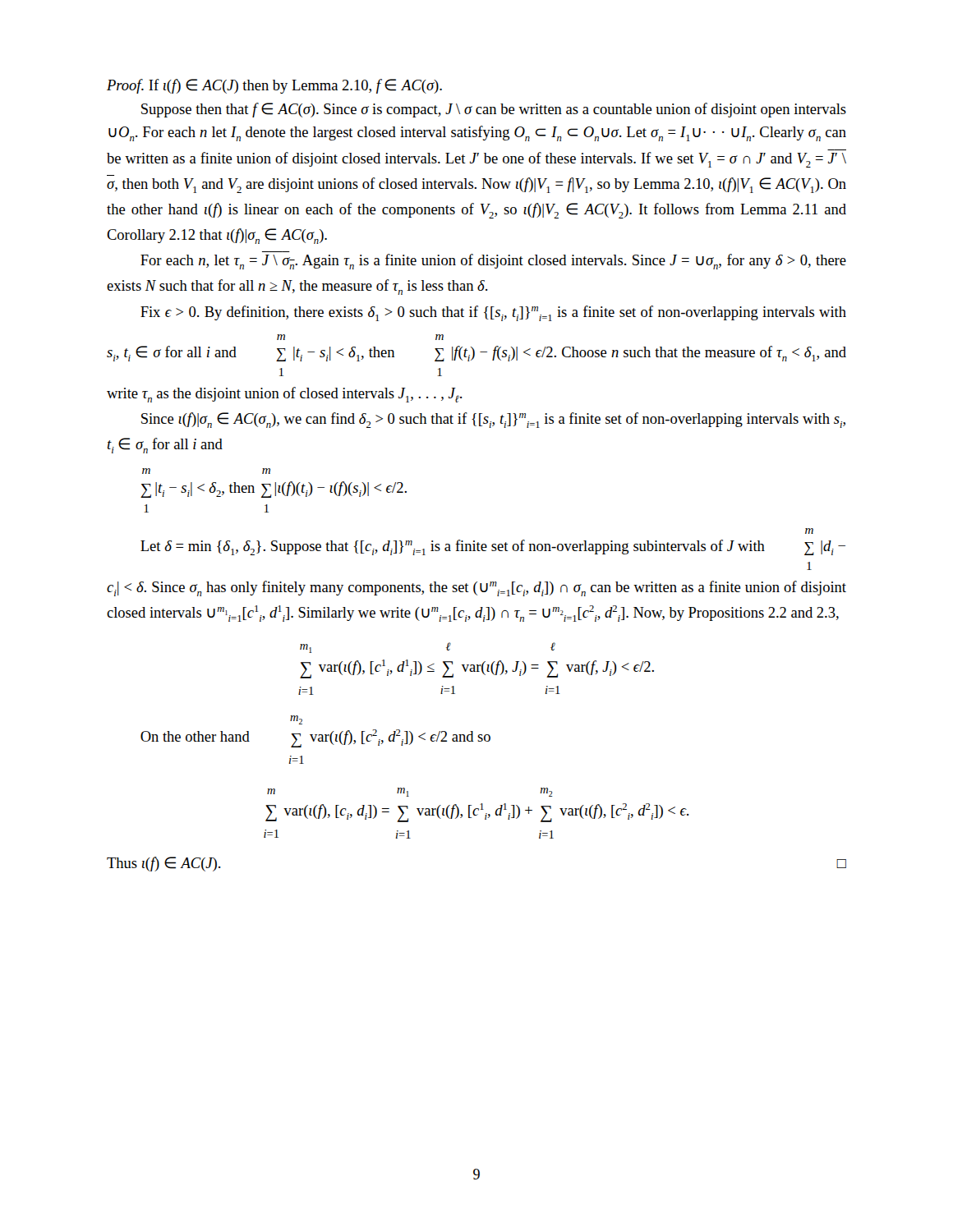Point to the block beginning "Proof. If ι(f) ∈ AC(J)"
This screenshot has height=1232, width=953.
[x=274, y=86]
